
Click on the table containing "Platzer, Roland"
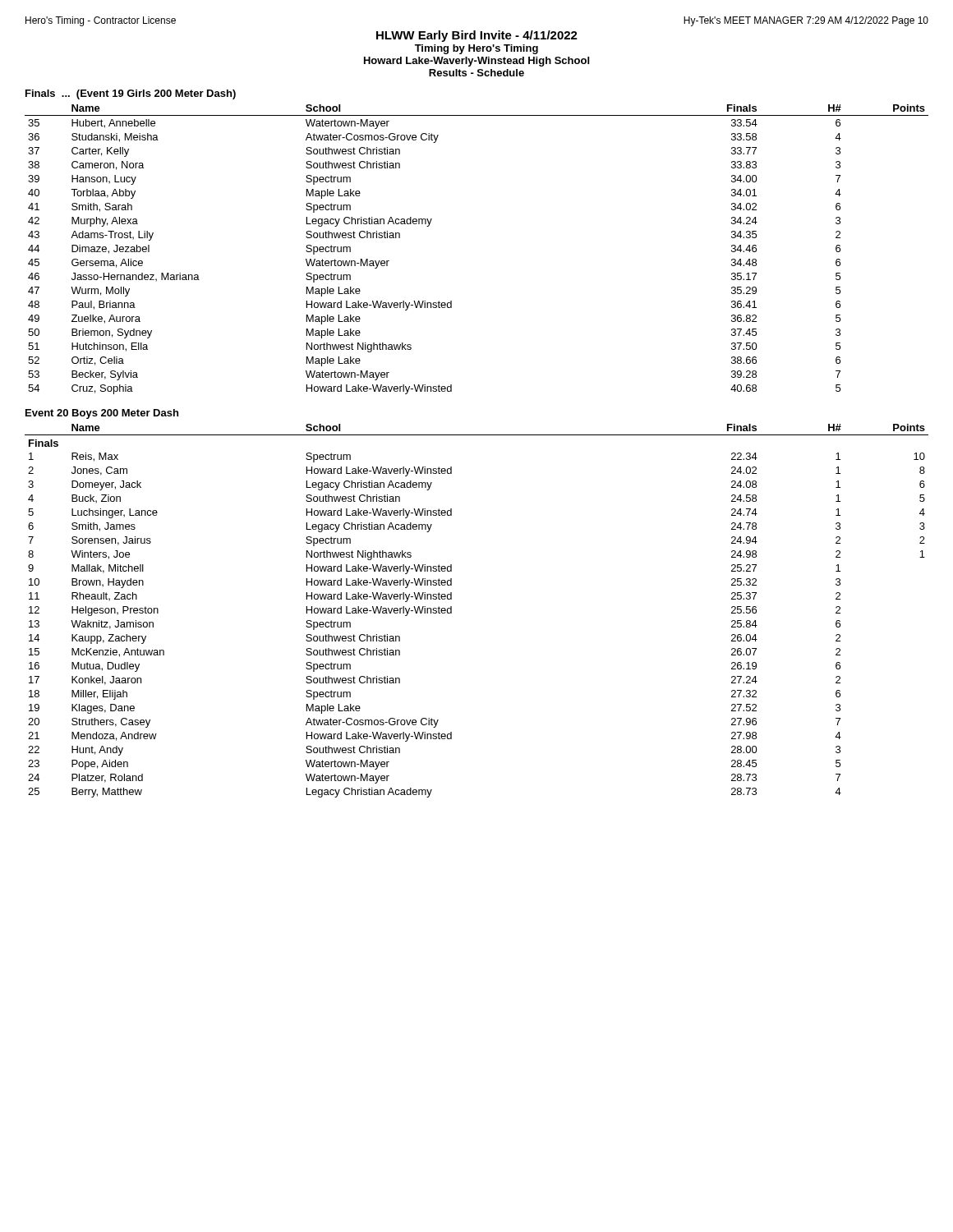coord(476,609)
